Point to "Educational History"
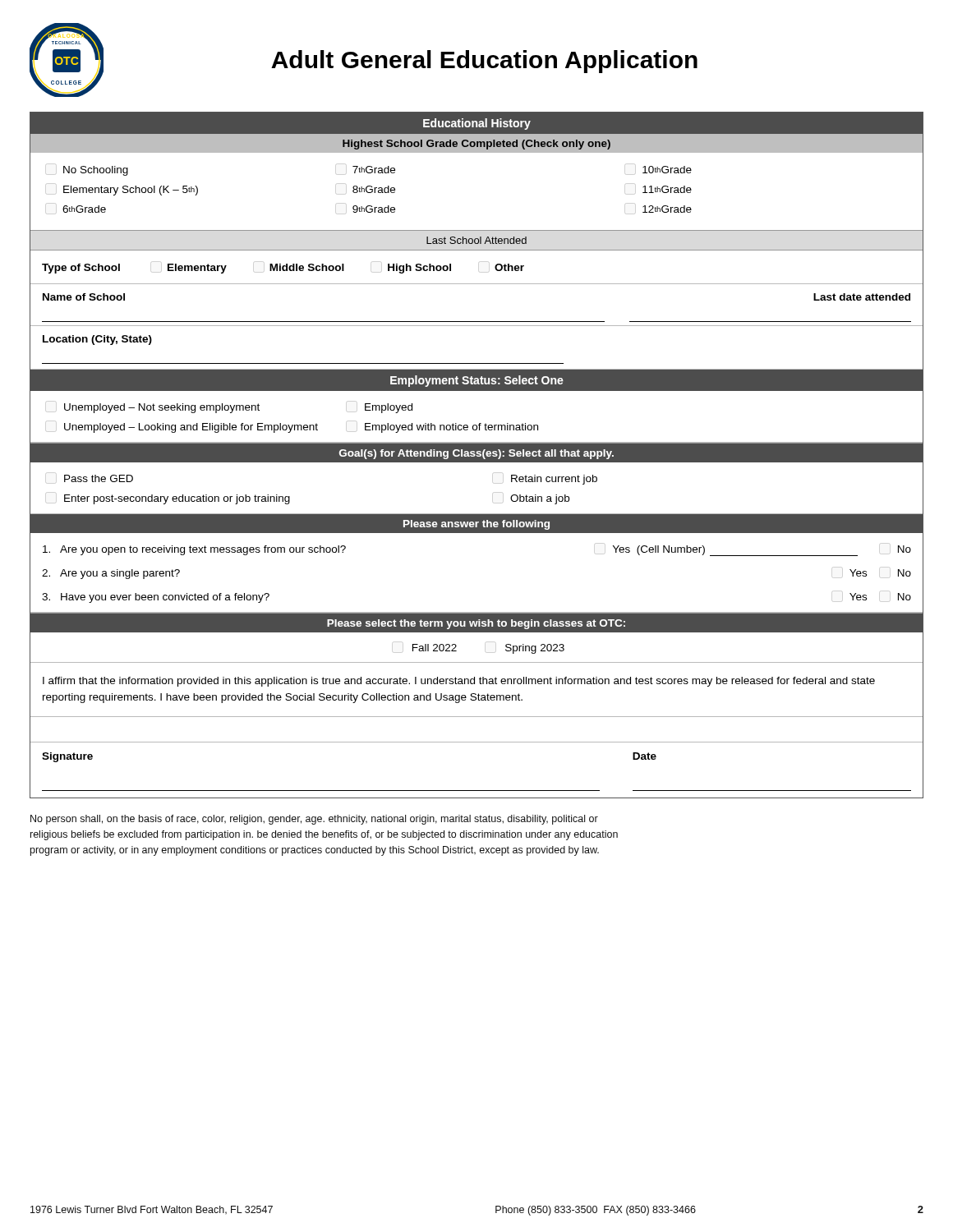Screen dimensions: 1232x953 coord(476,123)
